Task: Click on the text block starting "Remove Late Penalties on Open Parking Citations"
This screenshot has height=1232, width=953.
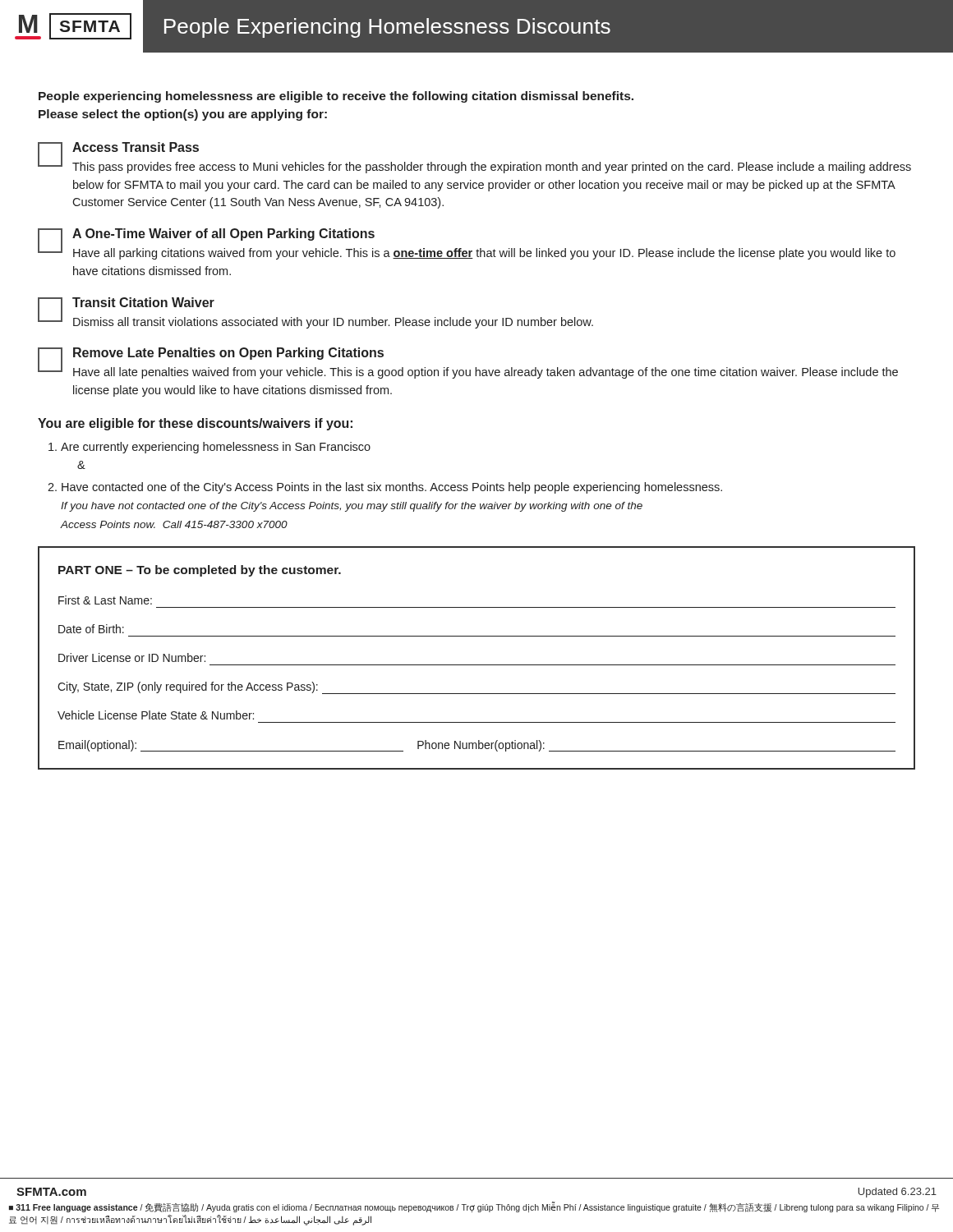Action: pos(228,353)
